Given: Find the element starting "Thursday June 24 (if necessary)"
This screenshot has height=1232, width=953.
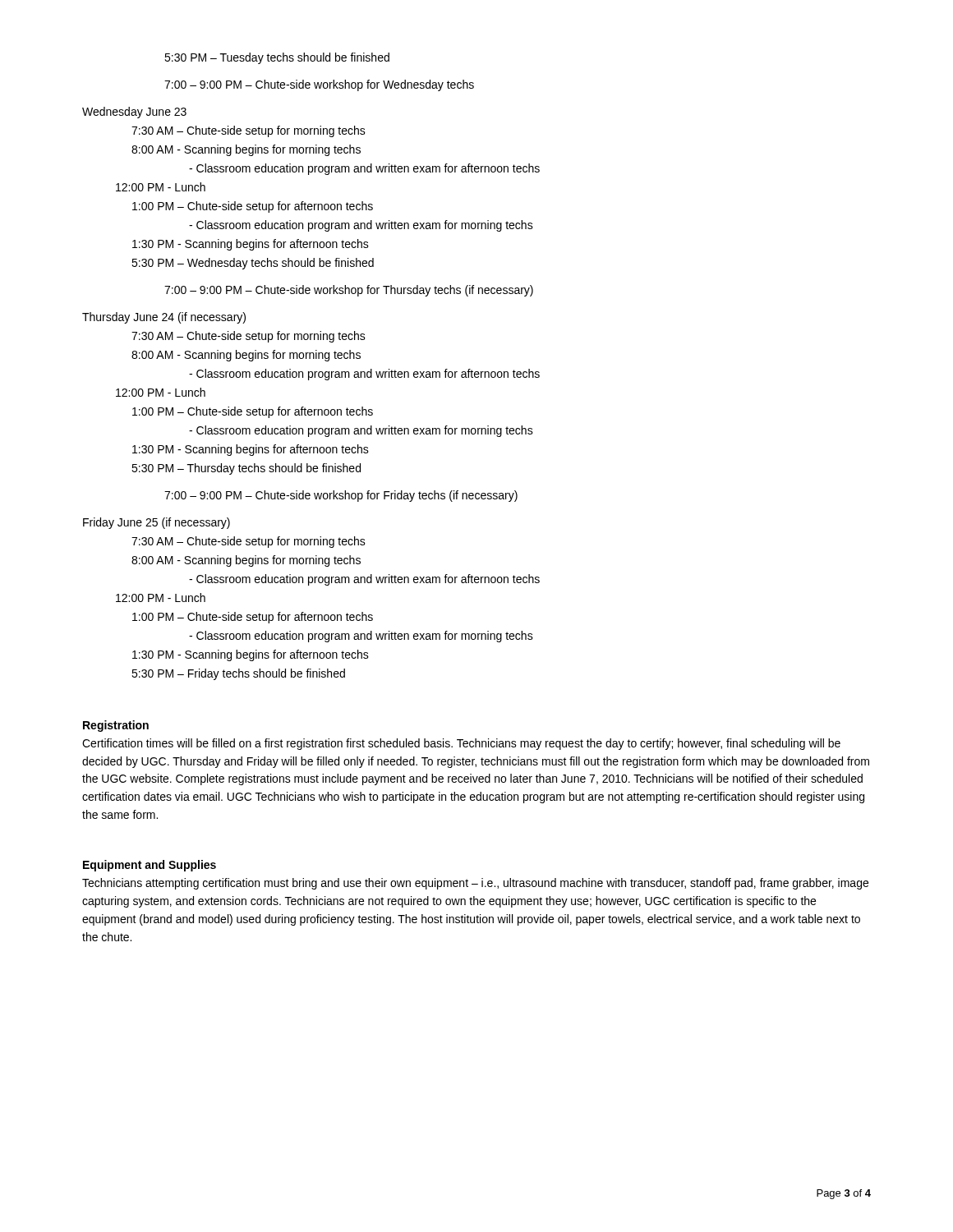Looking at the screenshot, I should pyautogui.click(x=164, y=317).
